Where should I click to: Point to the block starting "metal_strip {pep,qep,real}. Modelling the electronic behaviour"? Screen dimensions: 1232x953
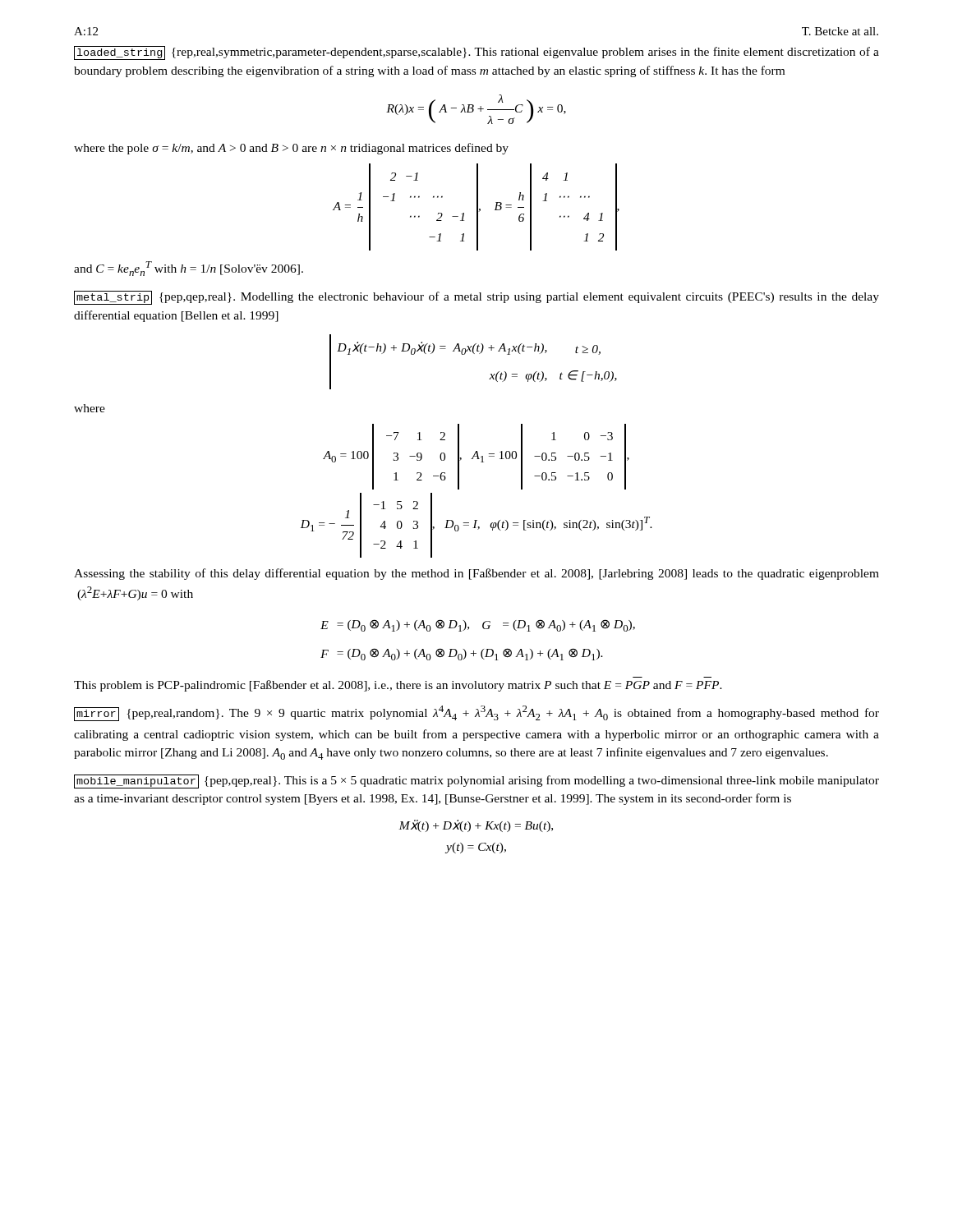tap(476, 306)
